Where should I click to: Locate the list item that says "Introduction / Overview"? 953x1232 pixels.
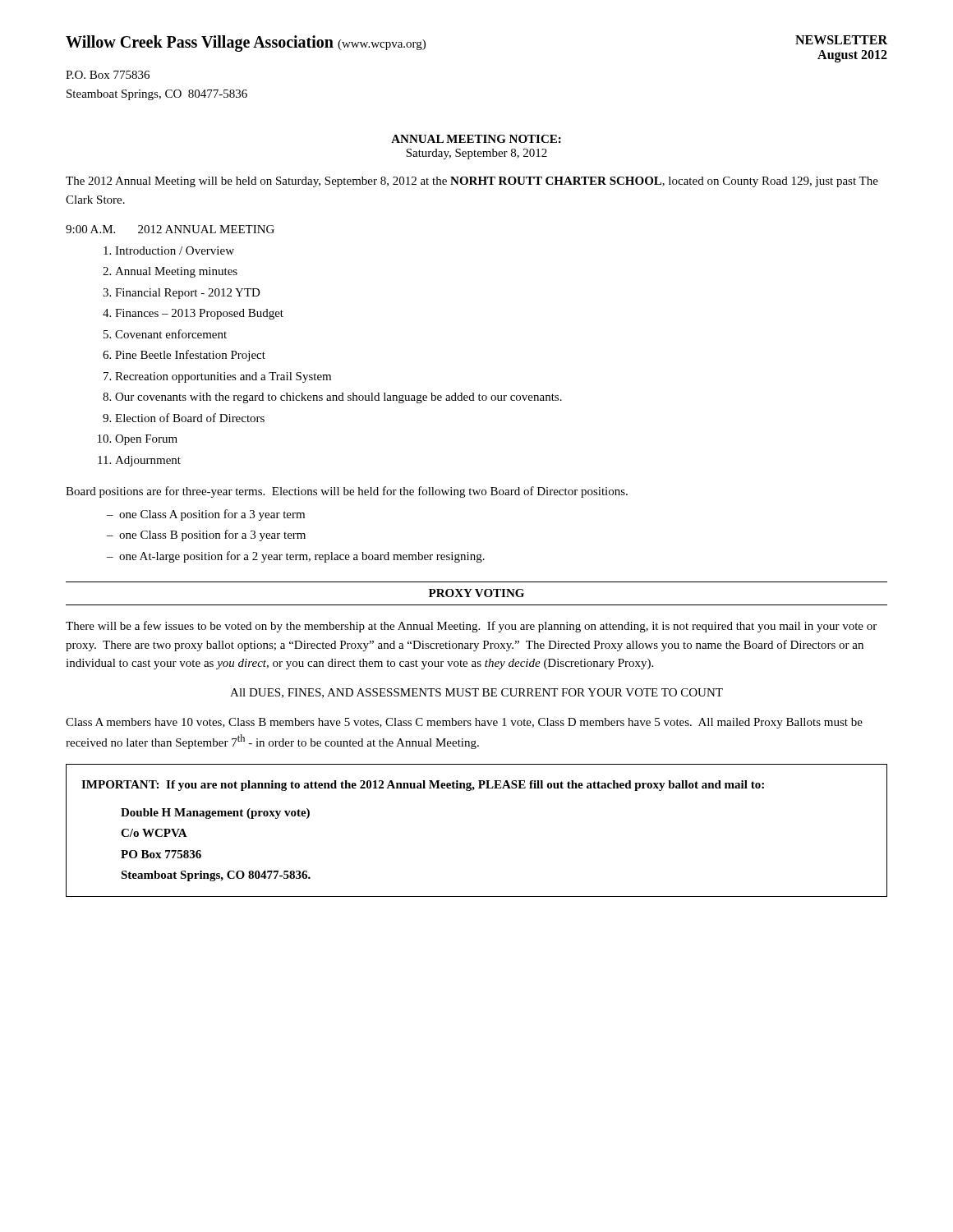click(175, 250)
